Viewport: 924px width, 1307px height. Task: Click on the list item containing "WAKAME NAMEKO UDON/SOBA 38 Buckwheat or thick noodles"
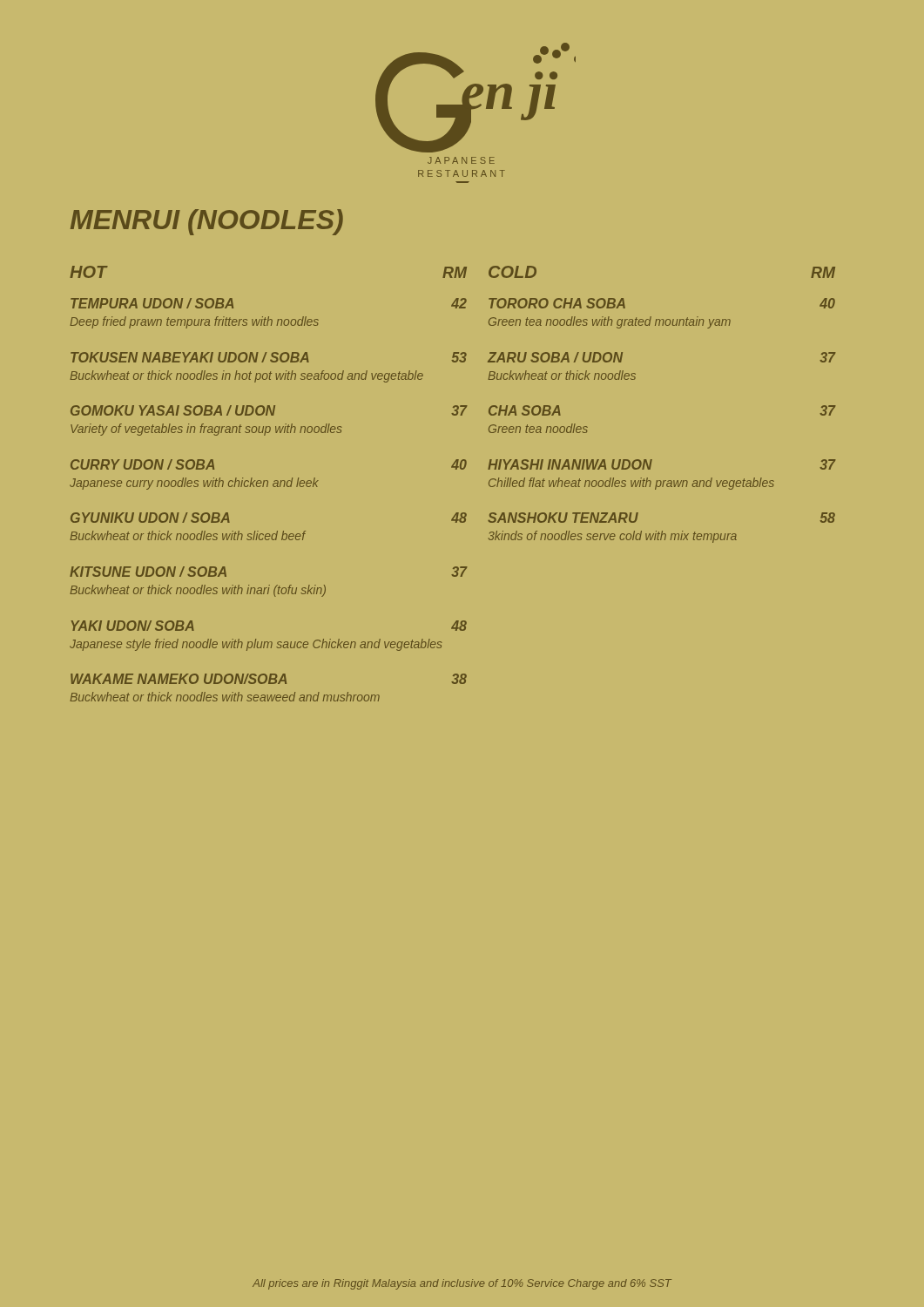(279, 689)
